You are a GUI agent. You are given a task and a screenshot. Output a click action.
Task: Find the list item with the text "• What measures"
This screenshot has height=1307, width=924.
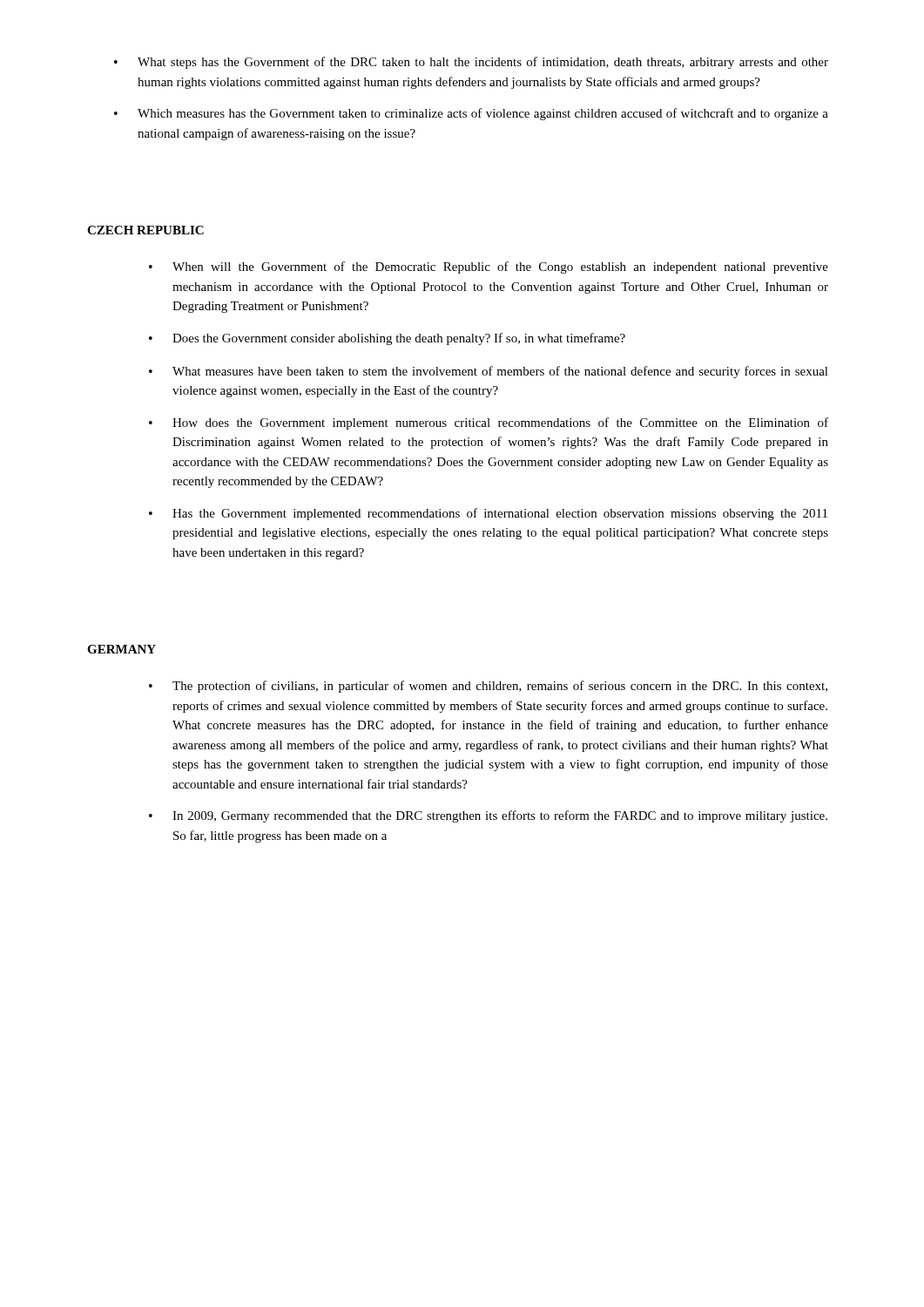pos(488,381)
